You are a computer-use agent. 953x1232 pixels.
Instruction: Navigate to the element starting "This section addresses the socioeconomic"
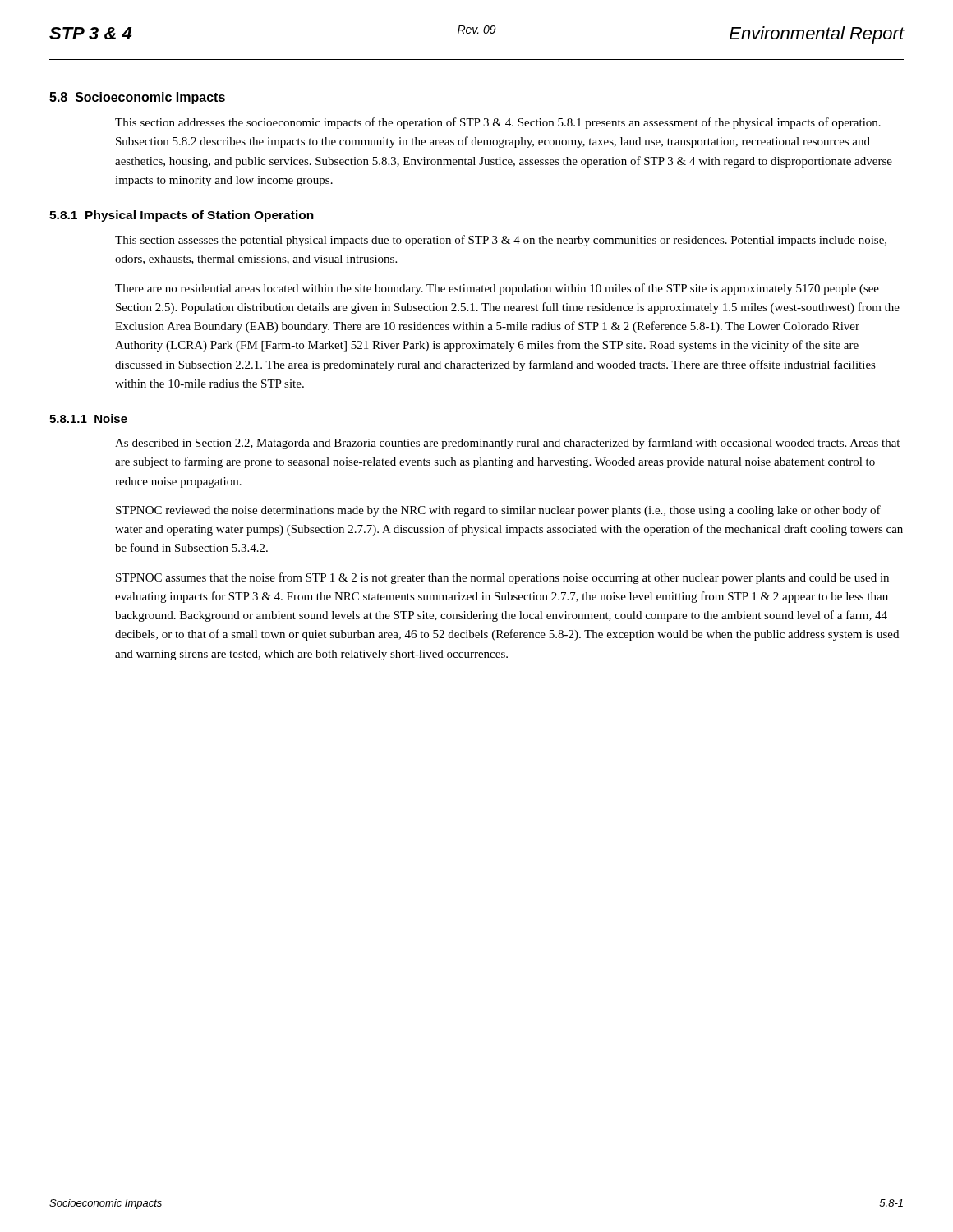point(504,151)
